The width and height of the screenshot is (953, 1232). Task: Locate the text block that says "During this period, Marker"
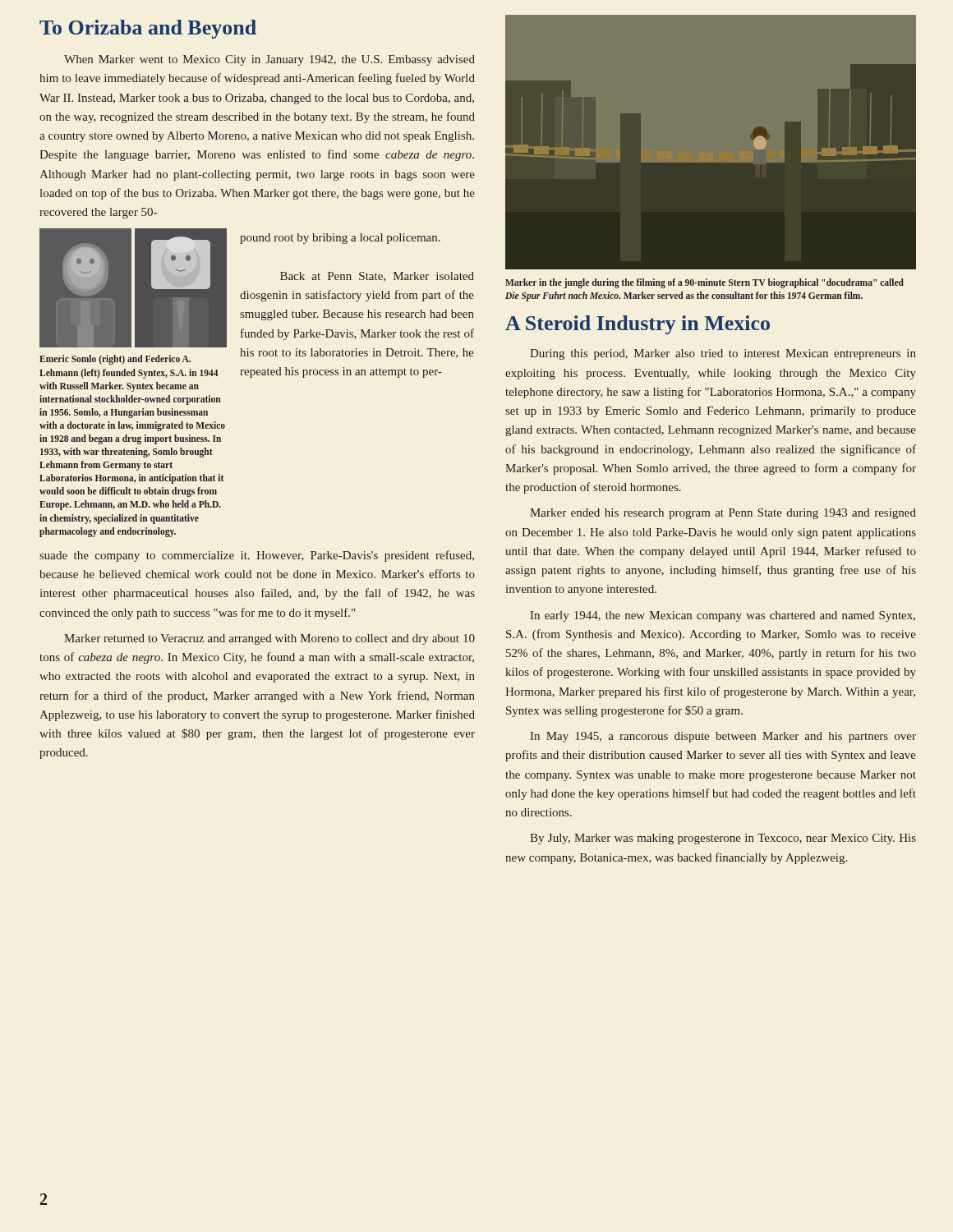pos(711,606)
